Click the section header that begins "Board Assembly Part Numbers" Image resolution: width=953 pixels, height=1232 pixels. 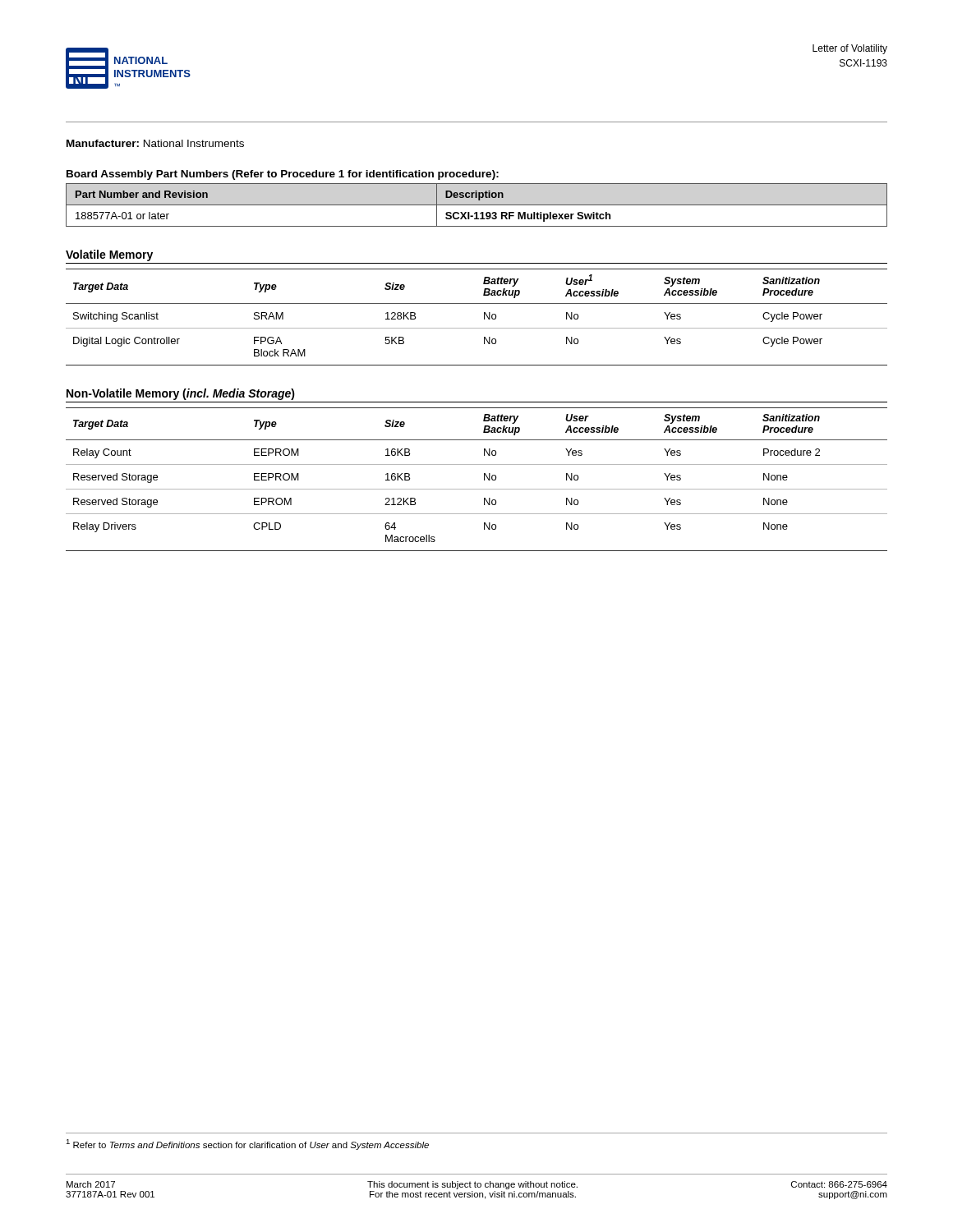(x=282, y=174)
